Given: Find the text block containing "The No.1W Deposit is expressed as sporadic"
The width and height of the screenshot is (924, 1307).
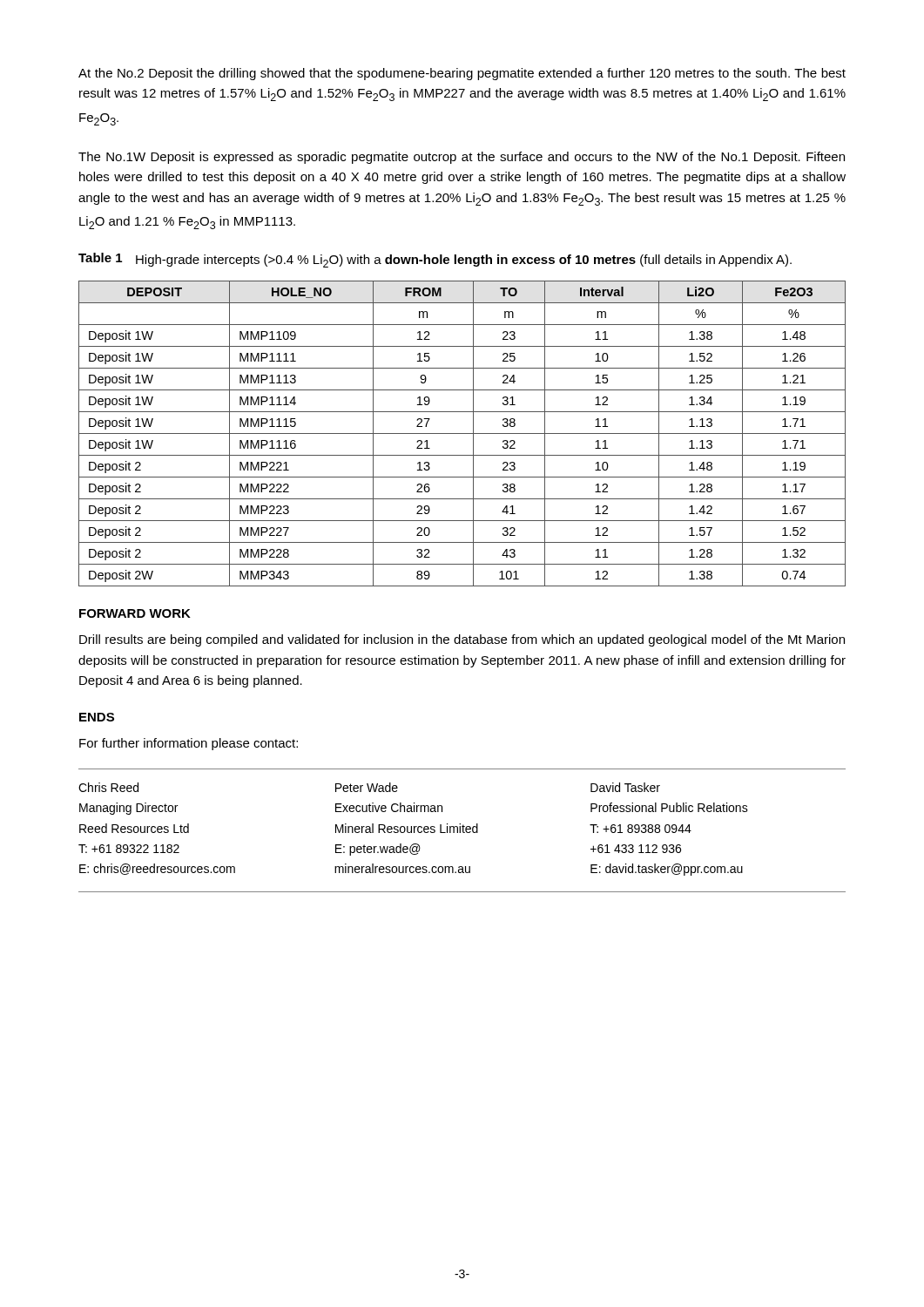Looking at the screenshot, I should click(x=462, y=190).
